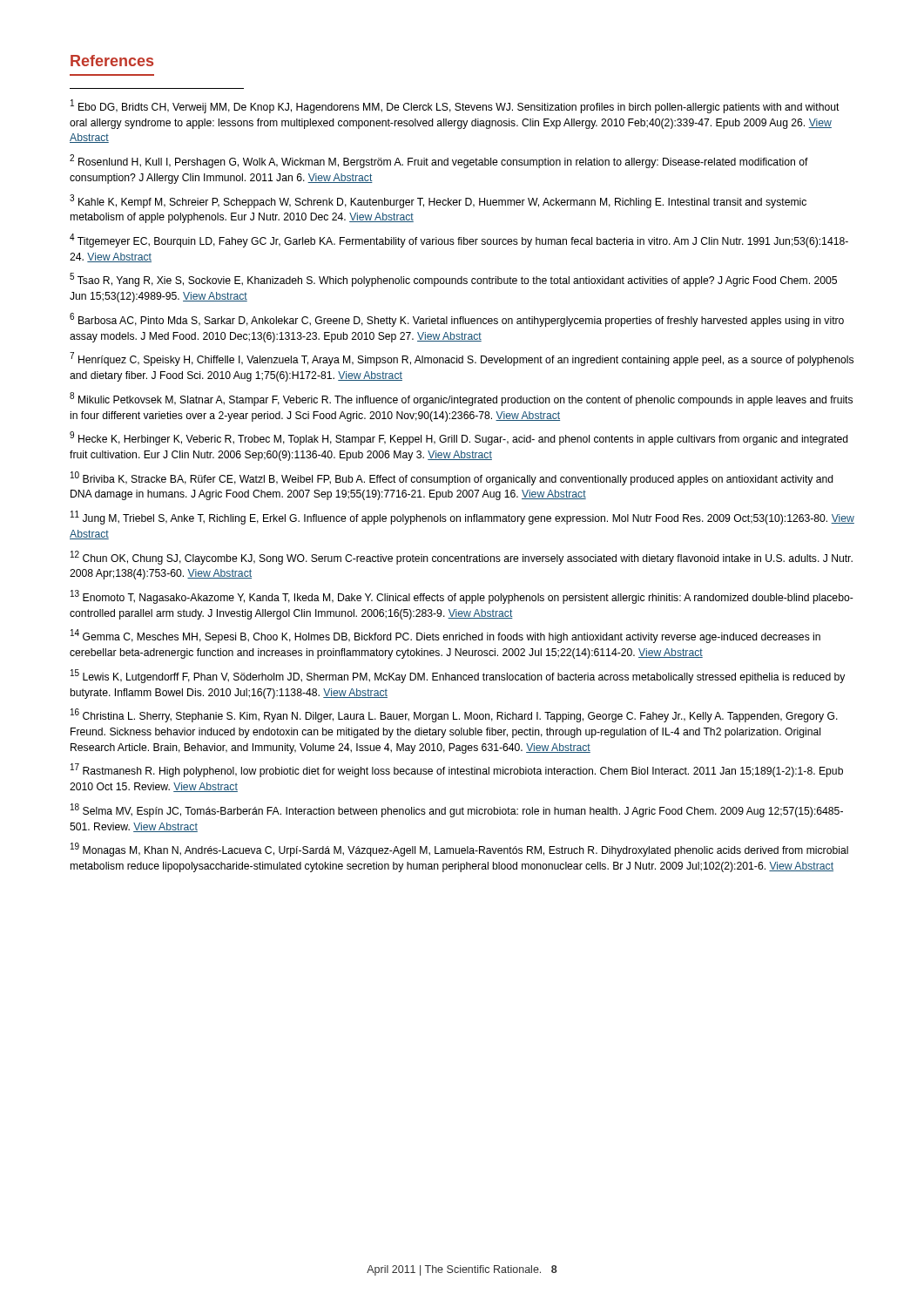Navigate to the passage starting "10 Briviba K, Stracke BA, Rüfer"

[x=452, y=485]
